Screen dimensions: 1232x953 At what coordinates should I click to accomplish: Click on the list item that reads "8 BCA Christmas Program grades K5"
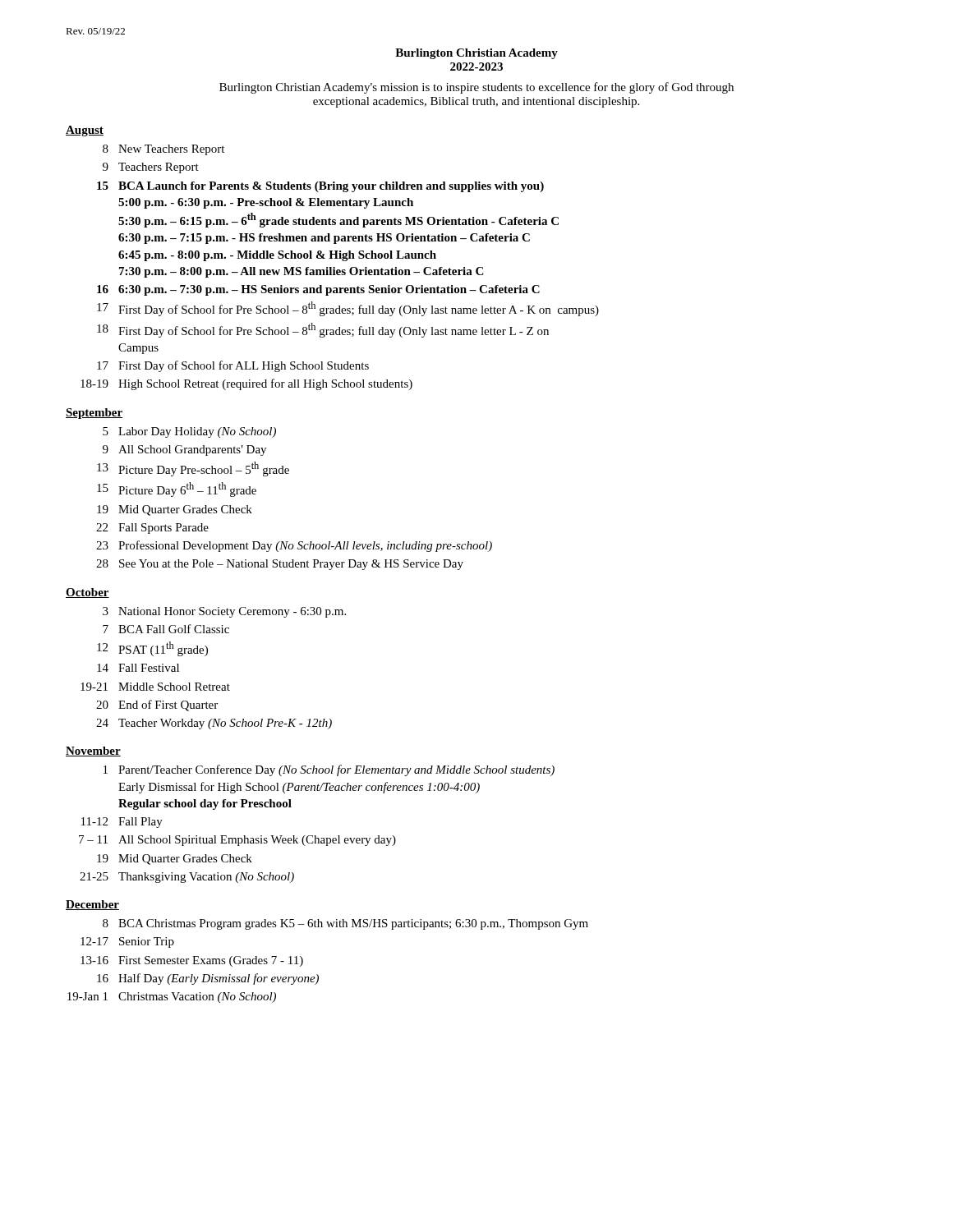(x=476, y=923)
